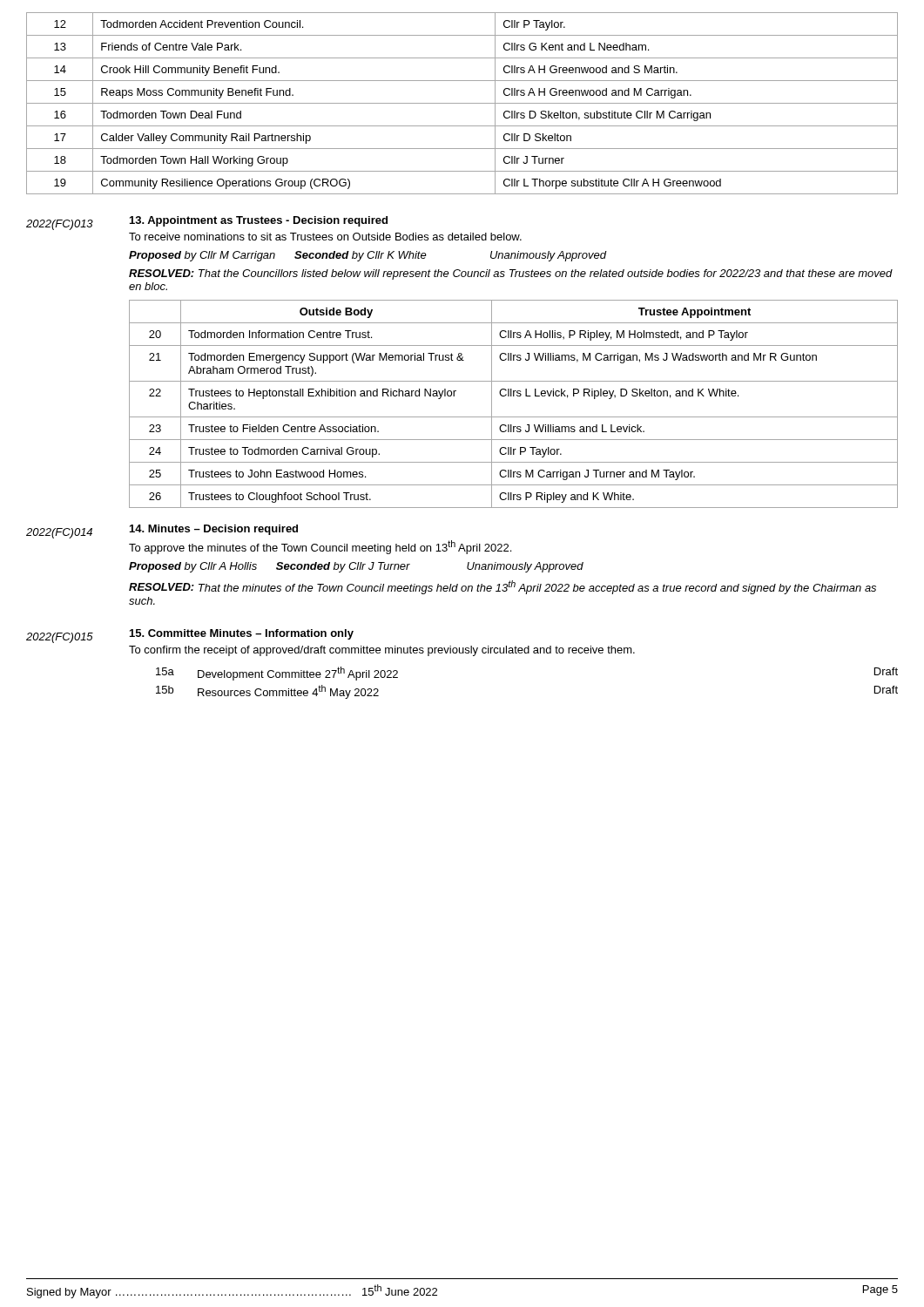The width and height of the screenshot is (924, 1307).
Task: Click the section header that begins "13. Appointment as Trustees -"
Action: (259, 220)
